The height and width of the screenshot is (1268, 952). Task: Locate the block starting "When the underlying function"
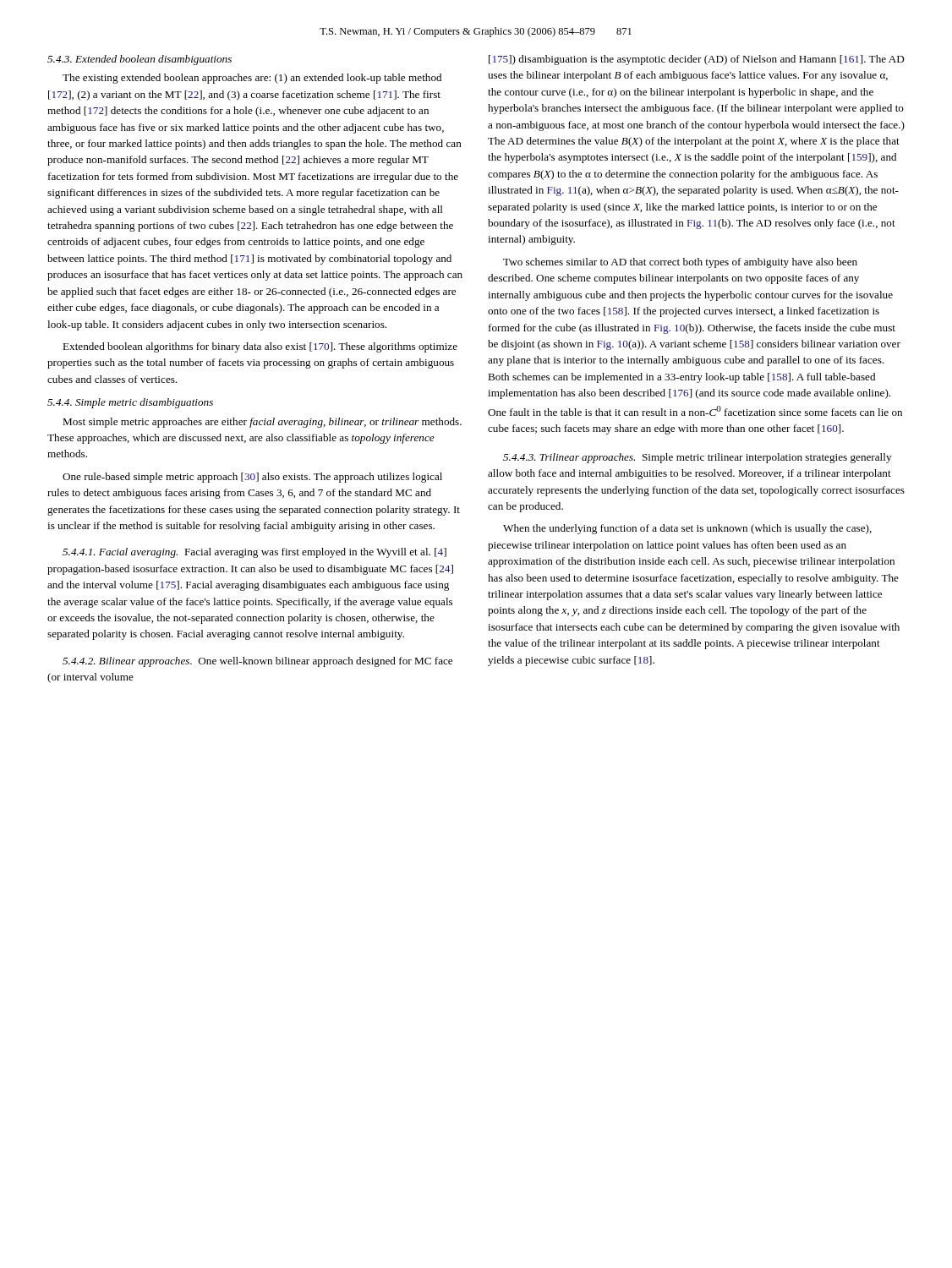696,594
